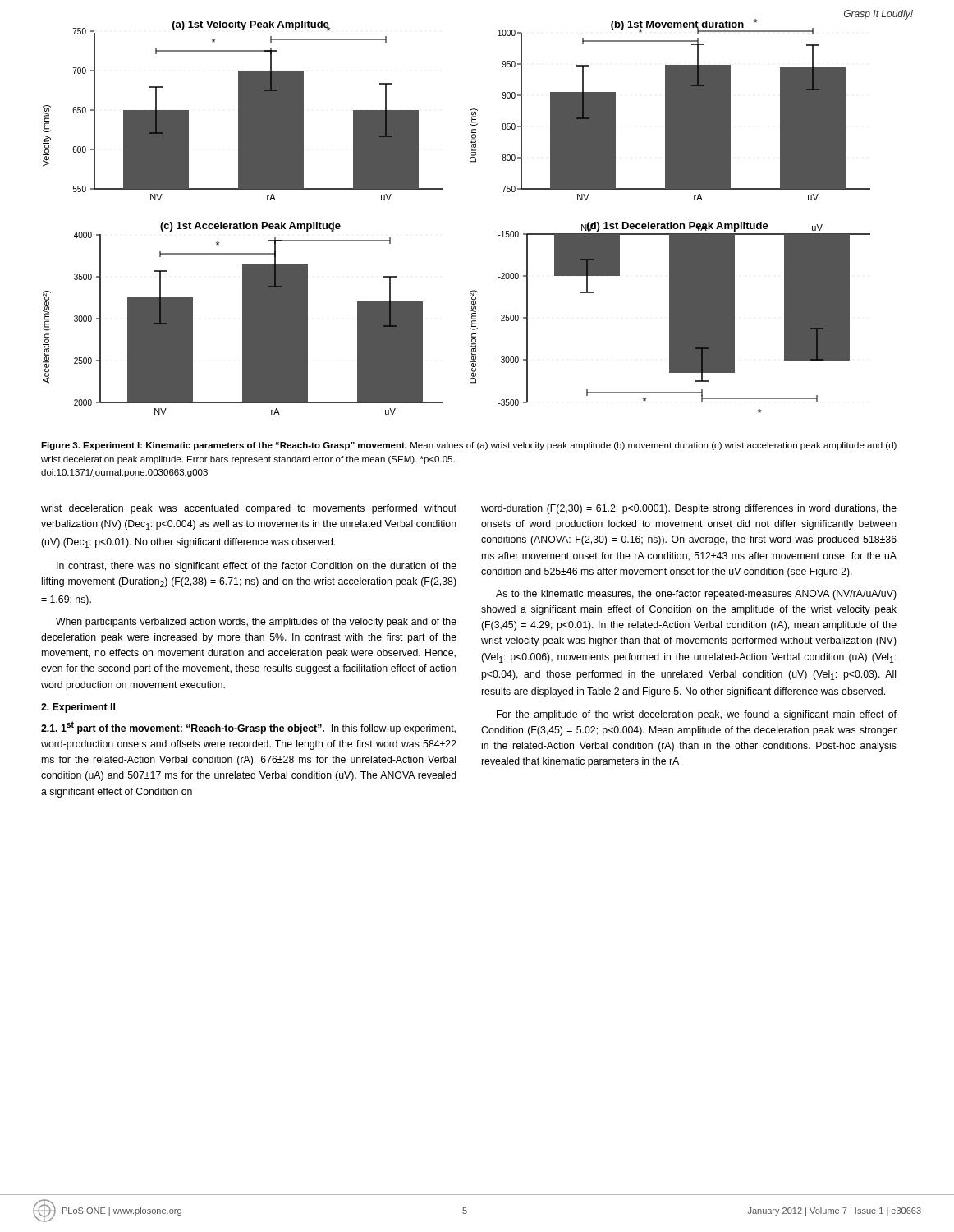Locate the block of text that opens with "For the amplitude of"
954x1232 pixels.
689,738
